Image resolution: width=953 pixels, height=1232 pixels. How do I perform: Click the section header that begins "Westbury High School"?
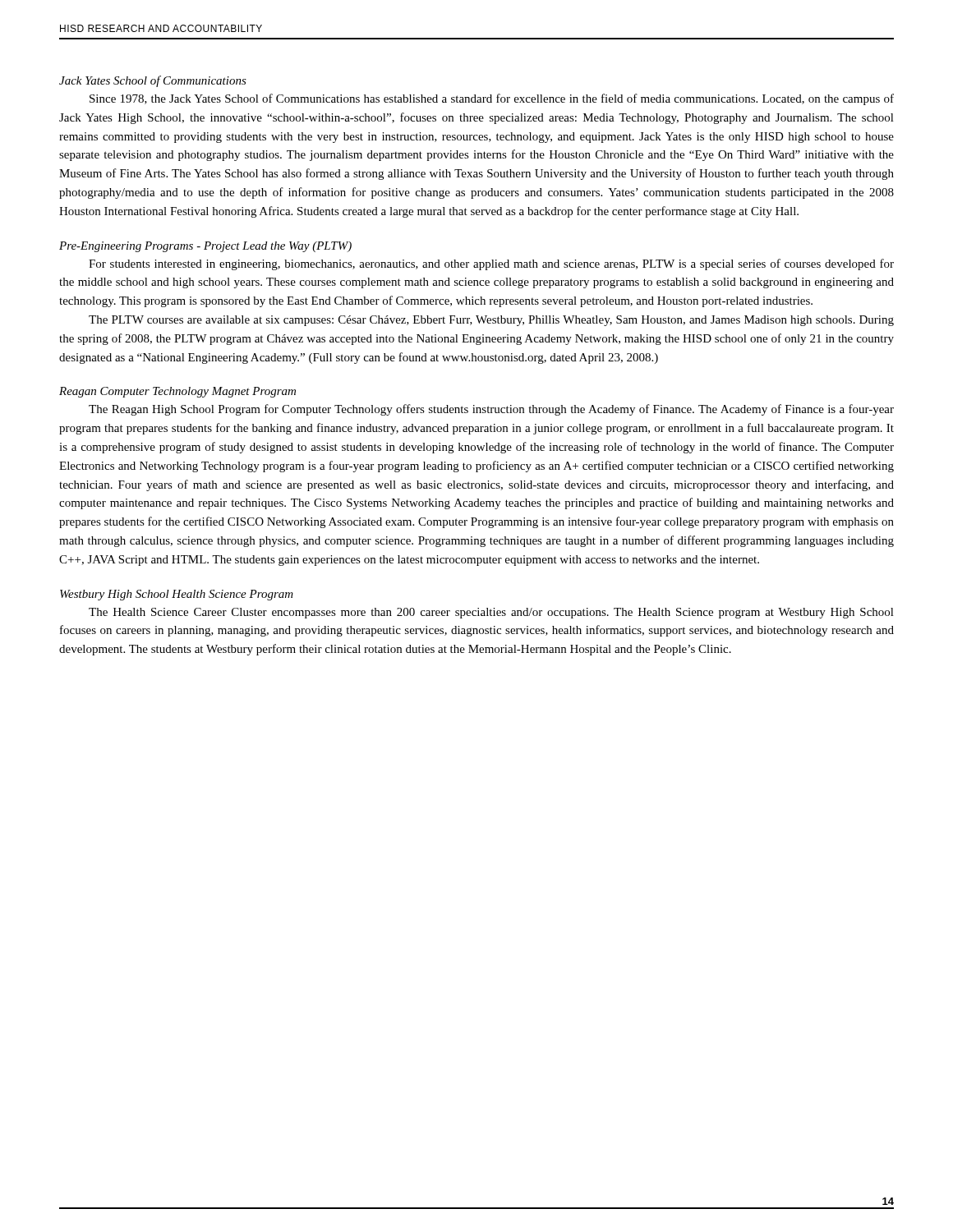click(x=176, y=593)
